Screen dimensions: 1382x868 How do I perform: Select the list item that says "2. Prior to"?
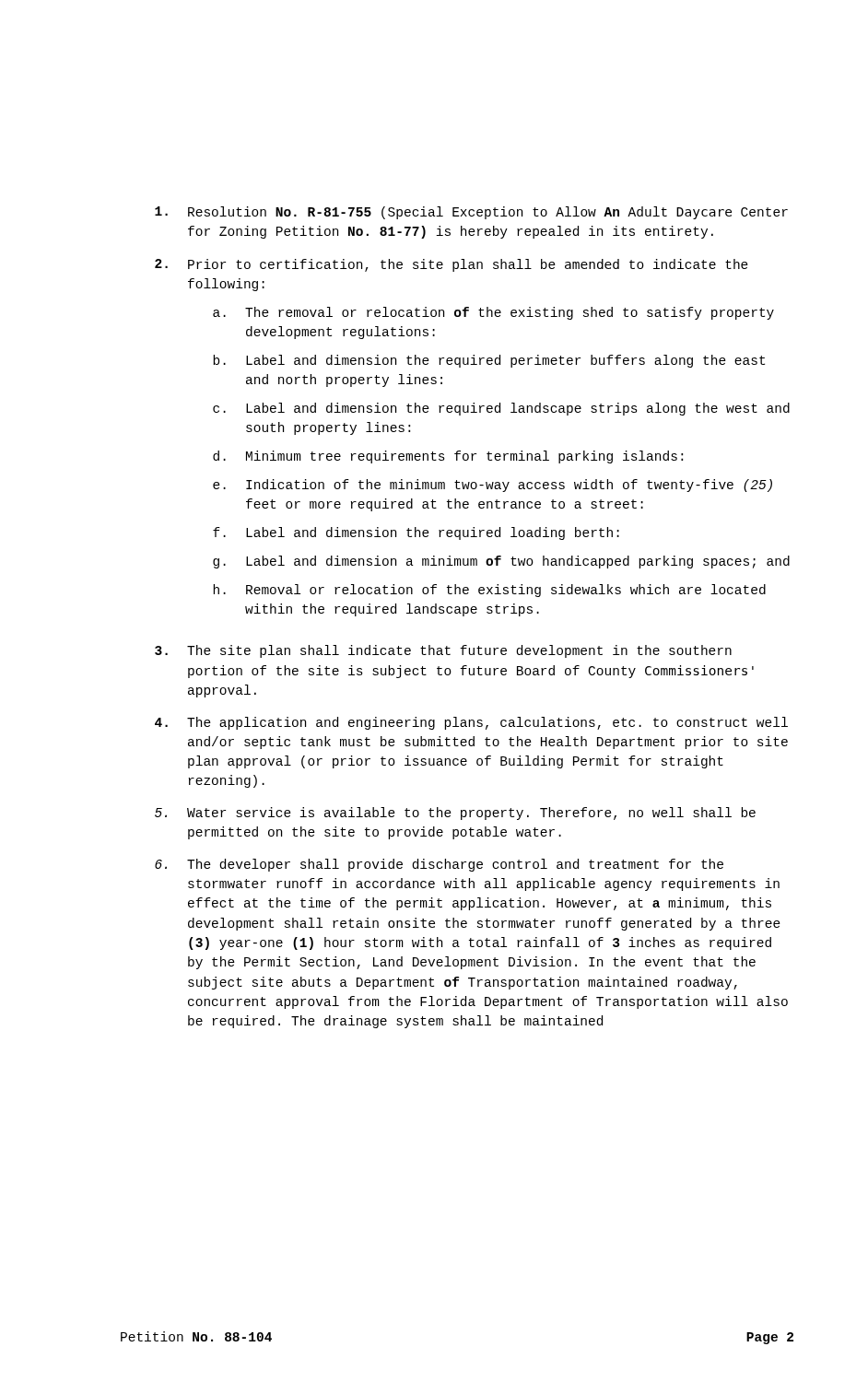(x=457, y=442)
